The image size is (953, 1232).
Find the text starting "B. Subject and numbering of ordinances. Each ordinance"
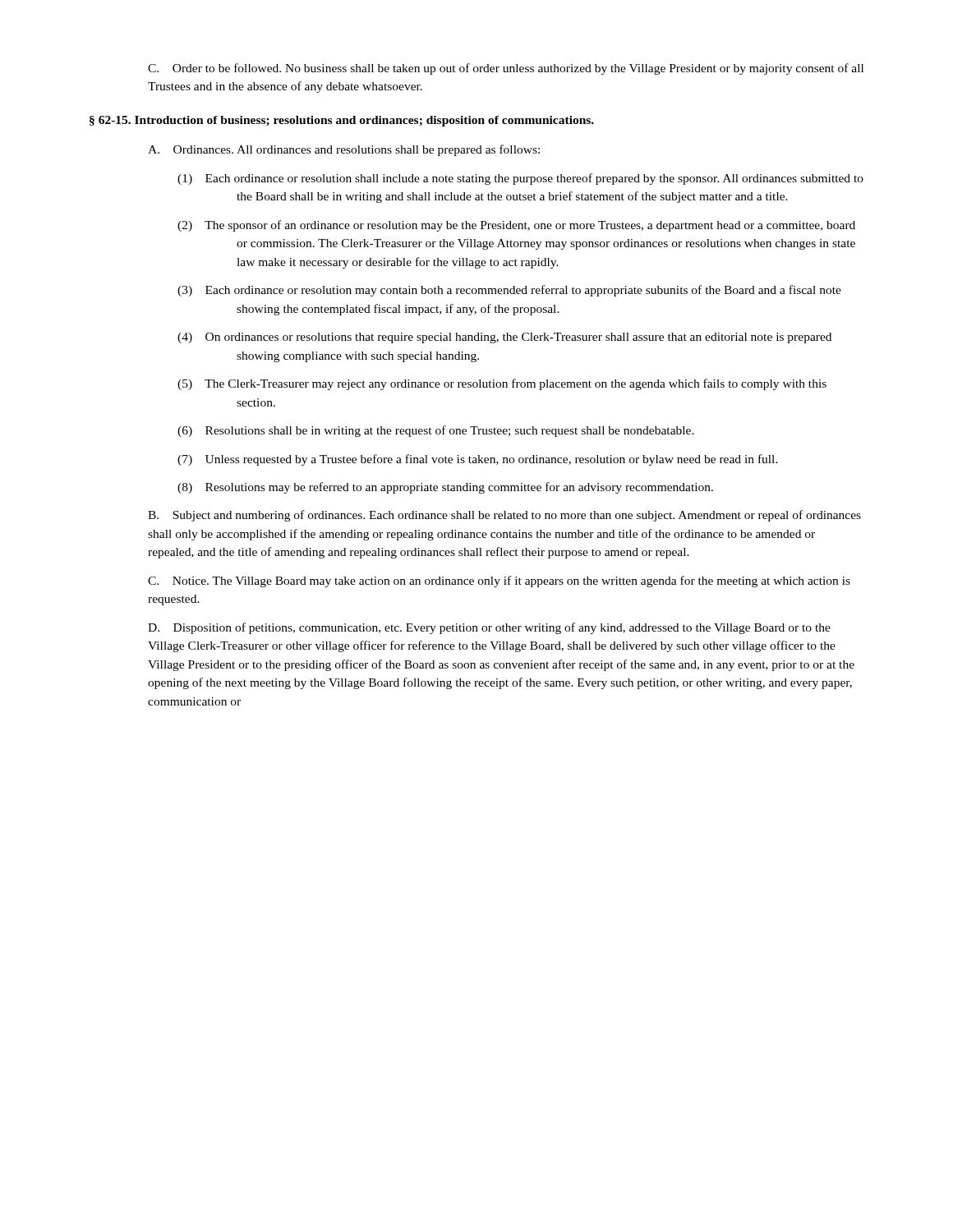click(506, 534)
